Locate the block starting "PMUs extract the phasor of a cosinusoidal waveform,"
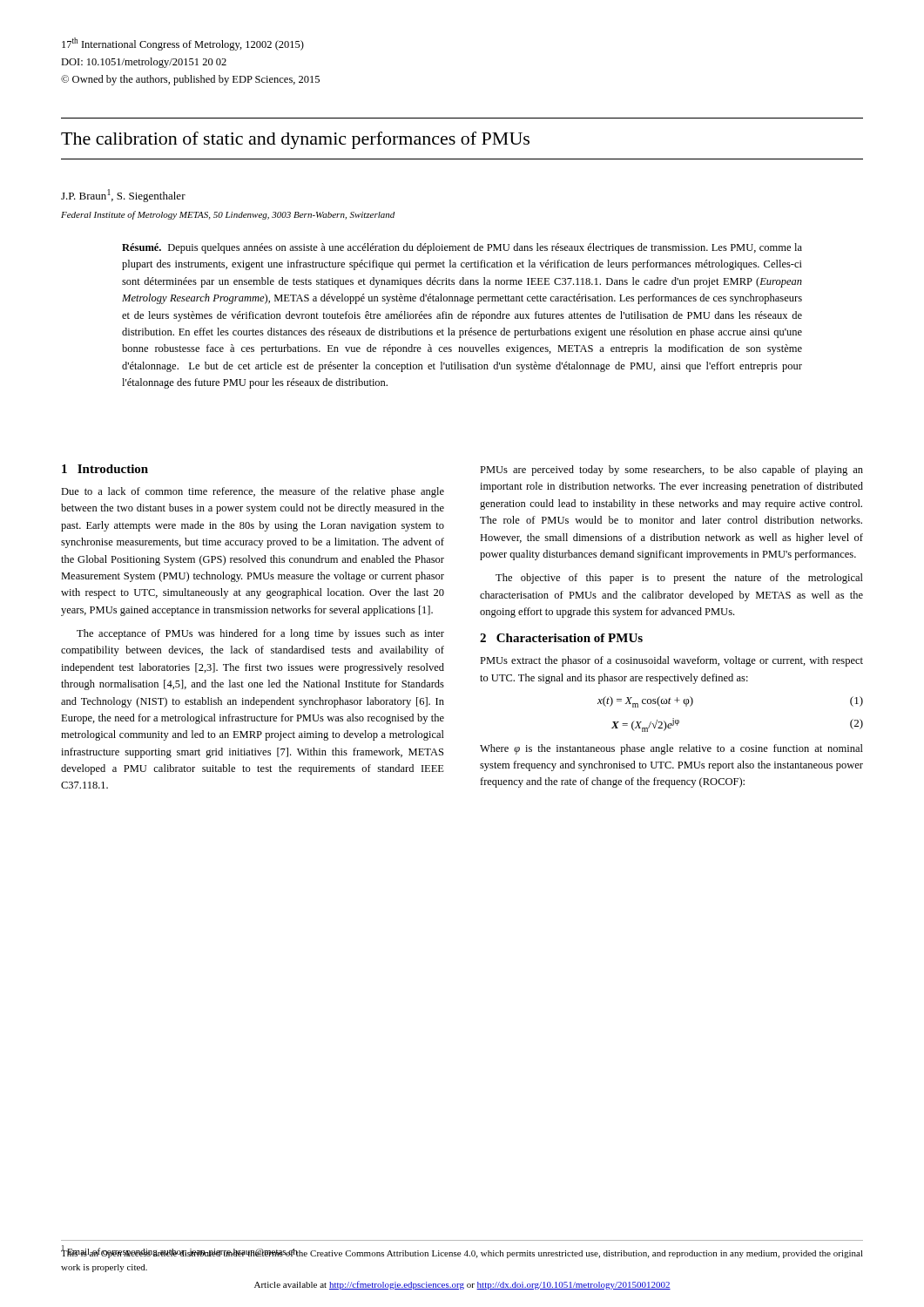Screen dimensions: 1307x924 click(x=671, y=670)
